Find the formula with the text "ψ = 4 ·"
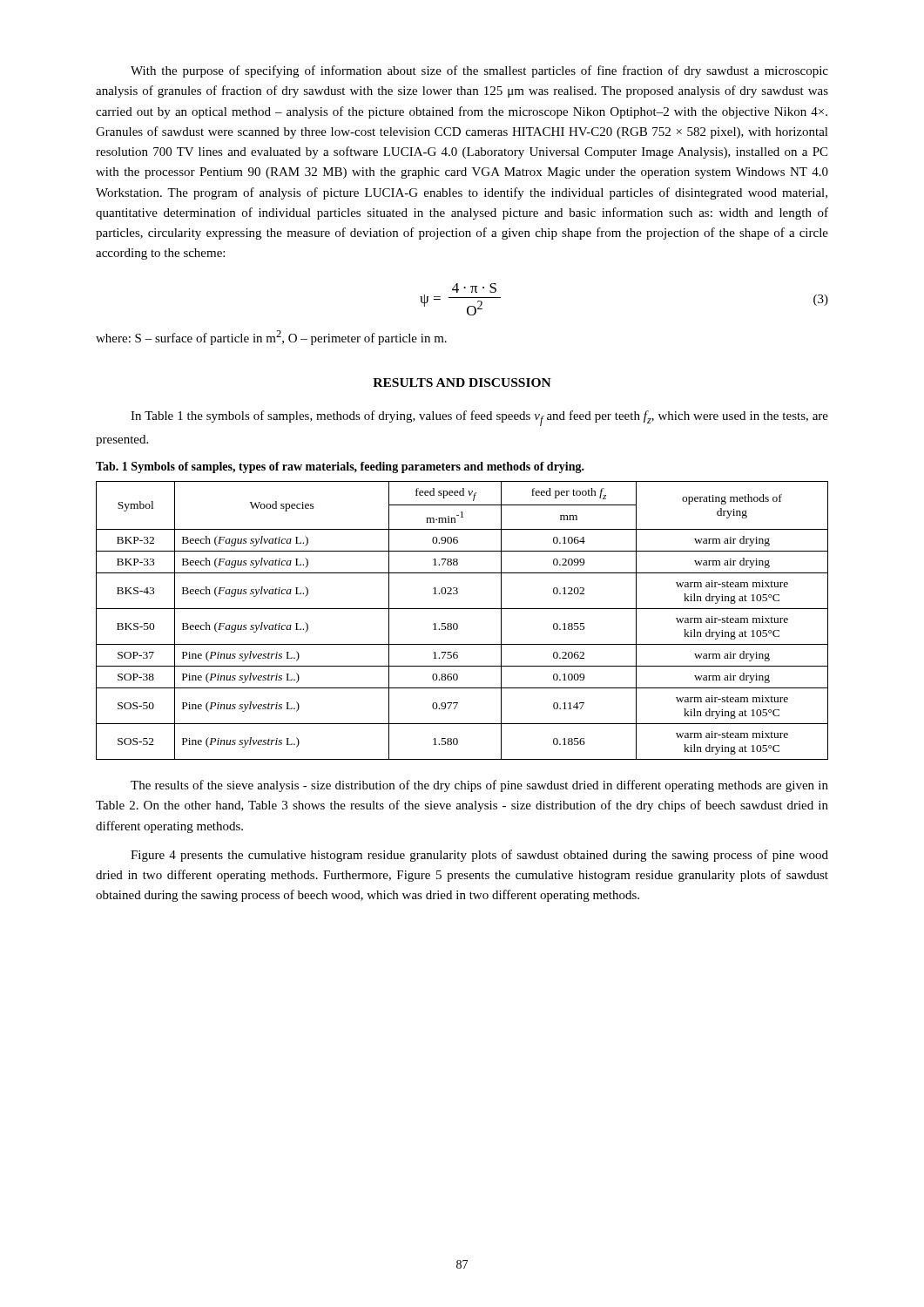 click(x=474, y=288)
